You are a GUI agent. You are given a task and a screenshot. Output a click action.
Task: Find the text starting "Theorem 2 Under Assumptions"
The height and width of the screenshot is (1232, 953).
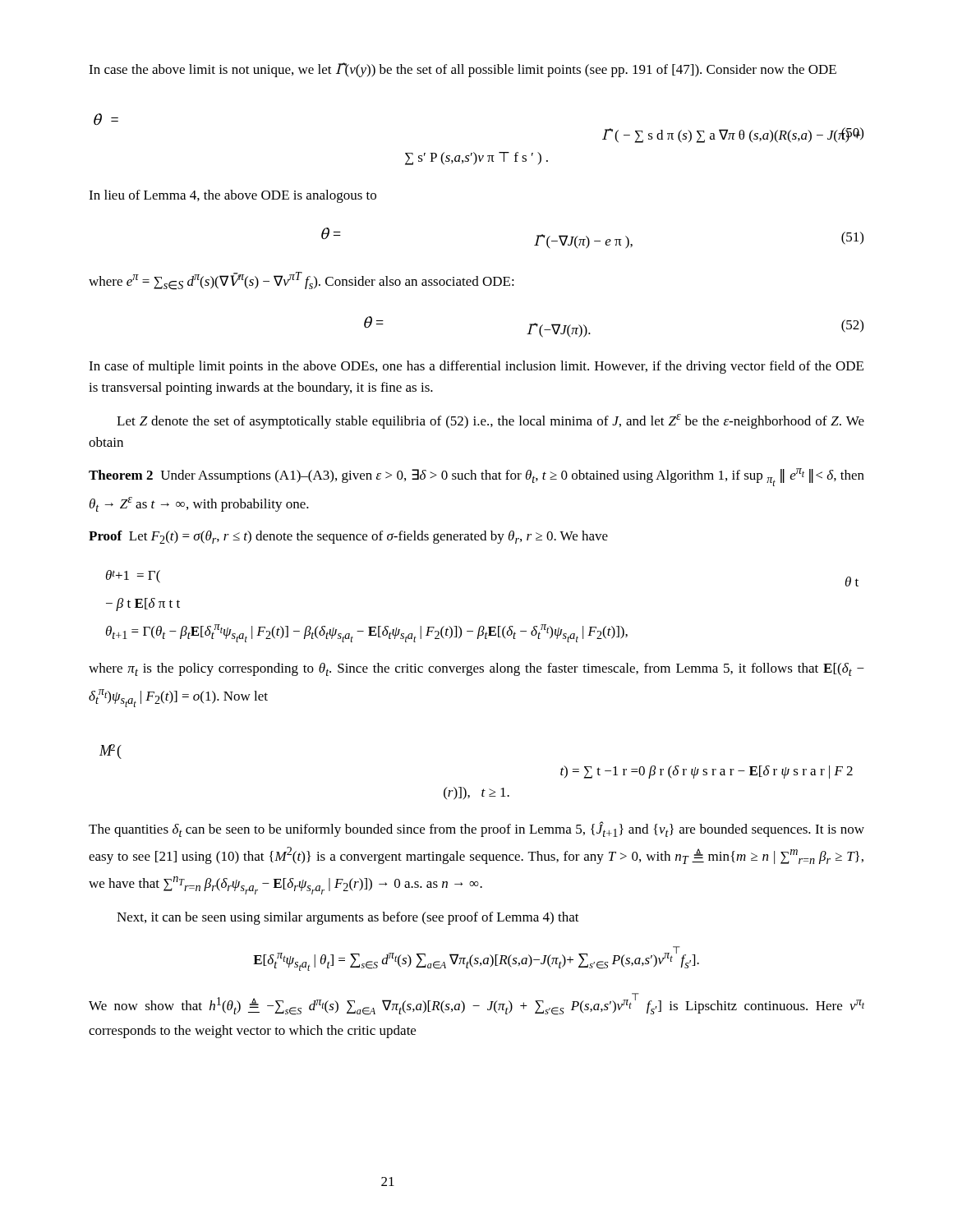(476, 490)
